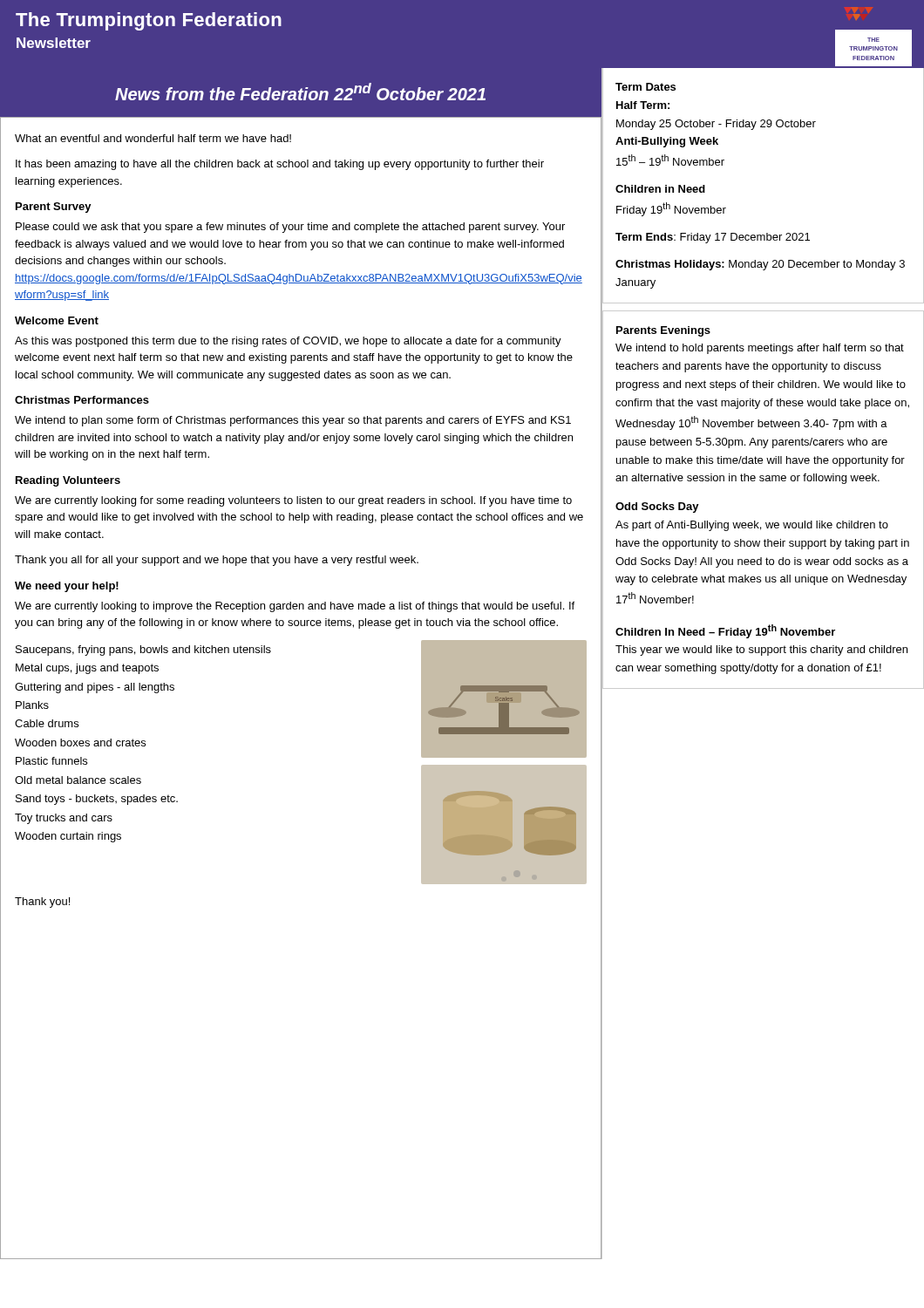Click on the list item that reads "Toy trucks and cars"
924x1308 pixels.
coord(64,817)
